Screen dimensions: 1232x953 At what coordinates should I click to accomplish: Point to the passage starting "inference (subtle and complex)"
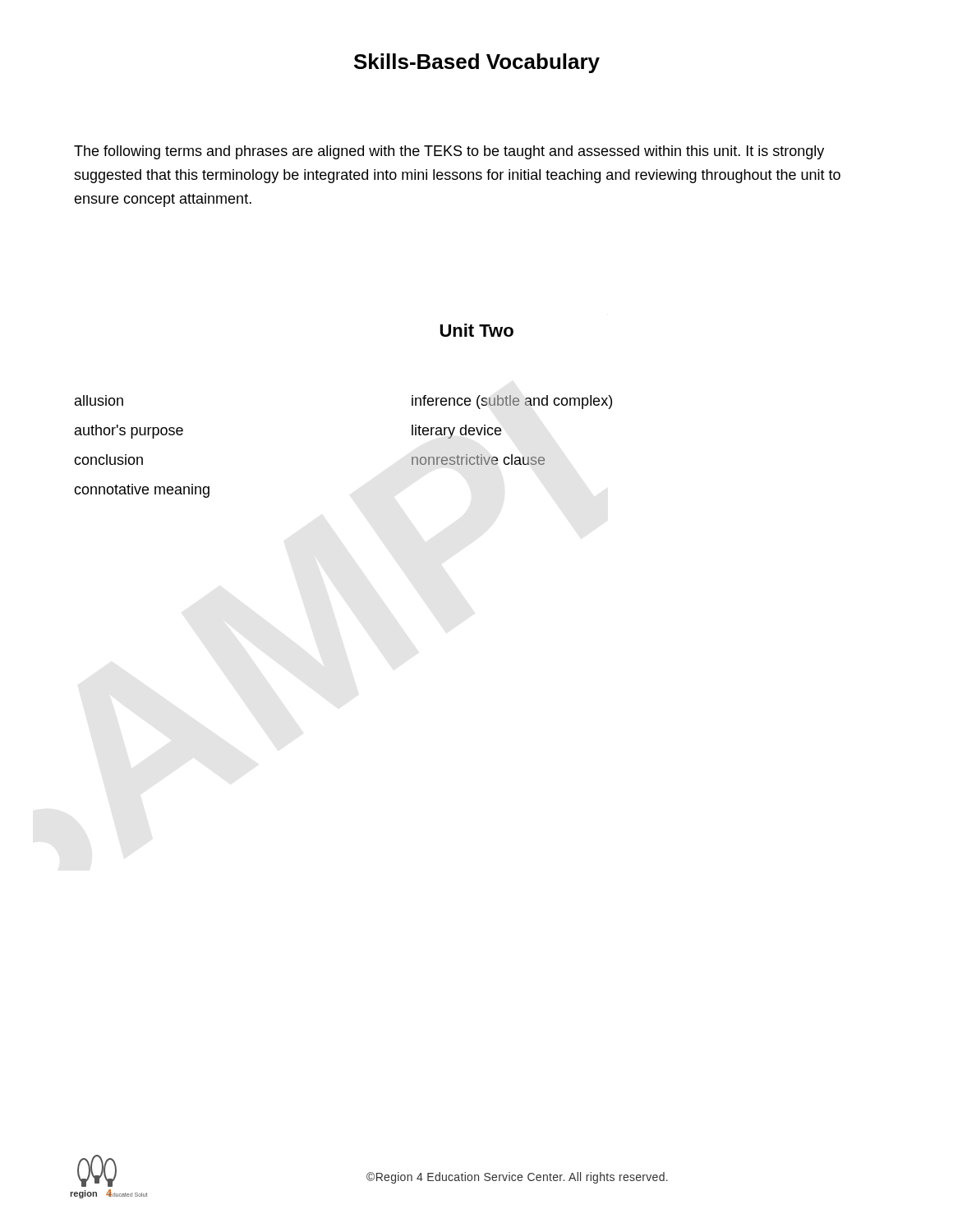(x=512, y=401)
